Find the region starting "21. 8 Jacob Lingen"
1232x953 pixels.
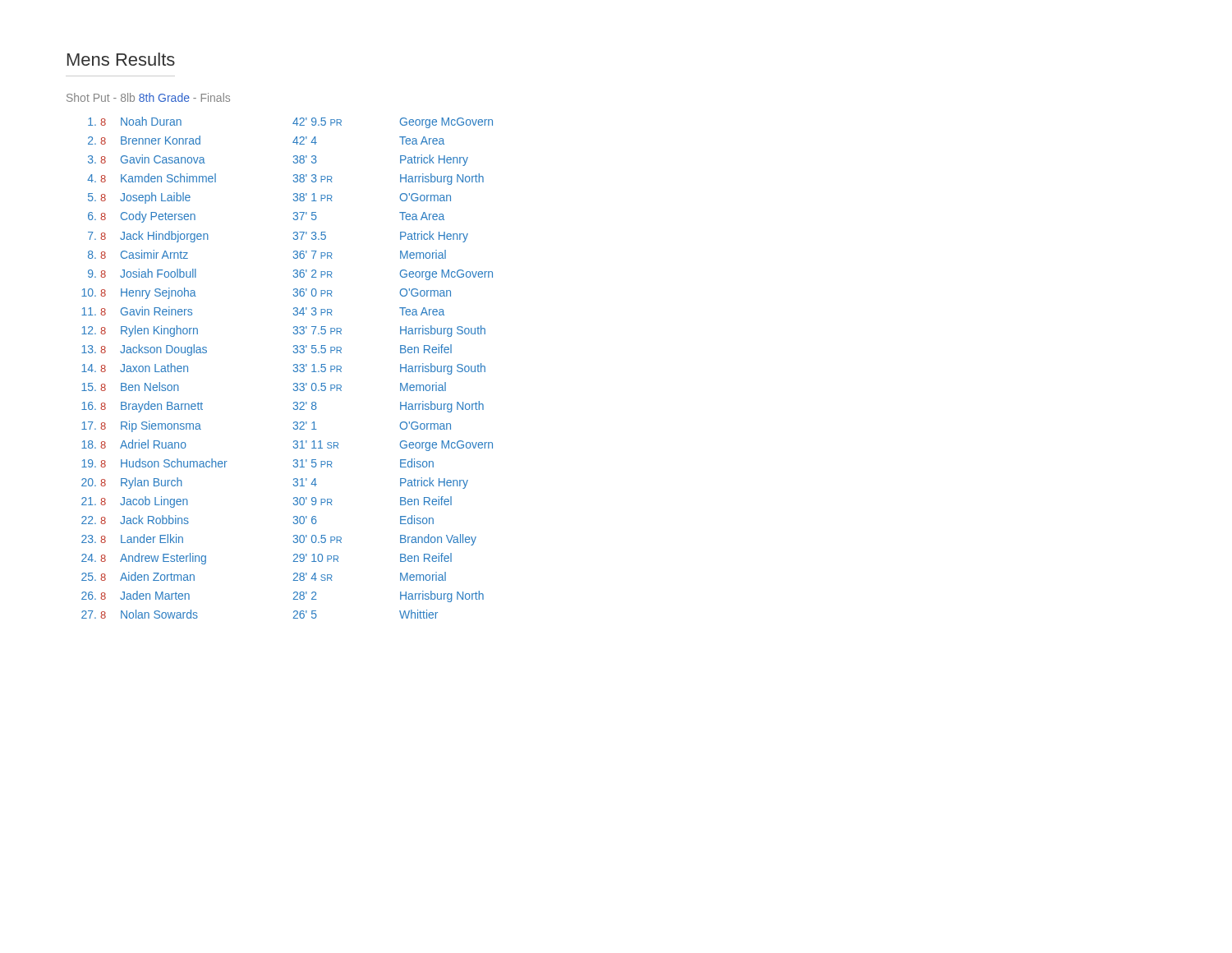[x=91, y=502]
